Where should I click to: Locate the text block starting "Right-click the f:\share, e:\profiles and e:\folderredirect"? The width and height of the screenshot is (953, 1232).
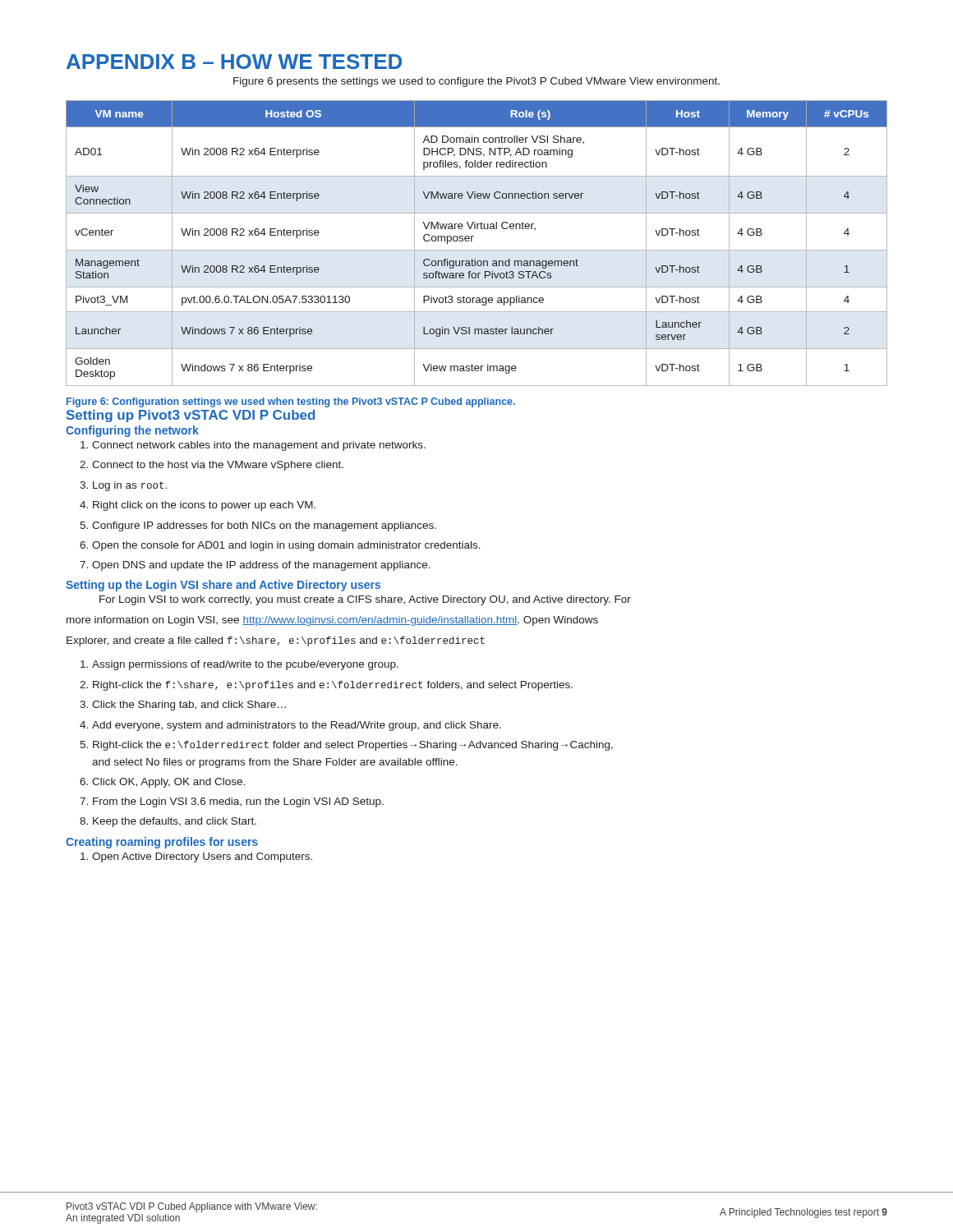tap(333, 685)
